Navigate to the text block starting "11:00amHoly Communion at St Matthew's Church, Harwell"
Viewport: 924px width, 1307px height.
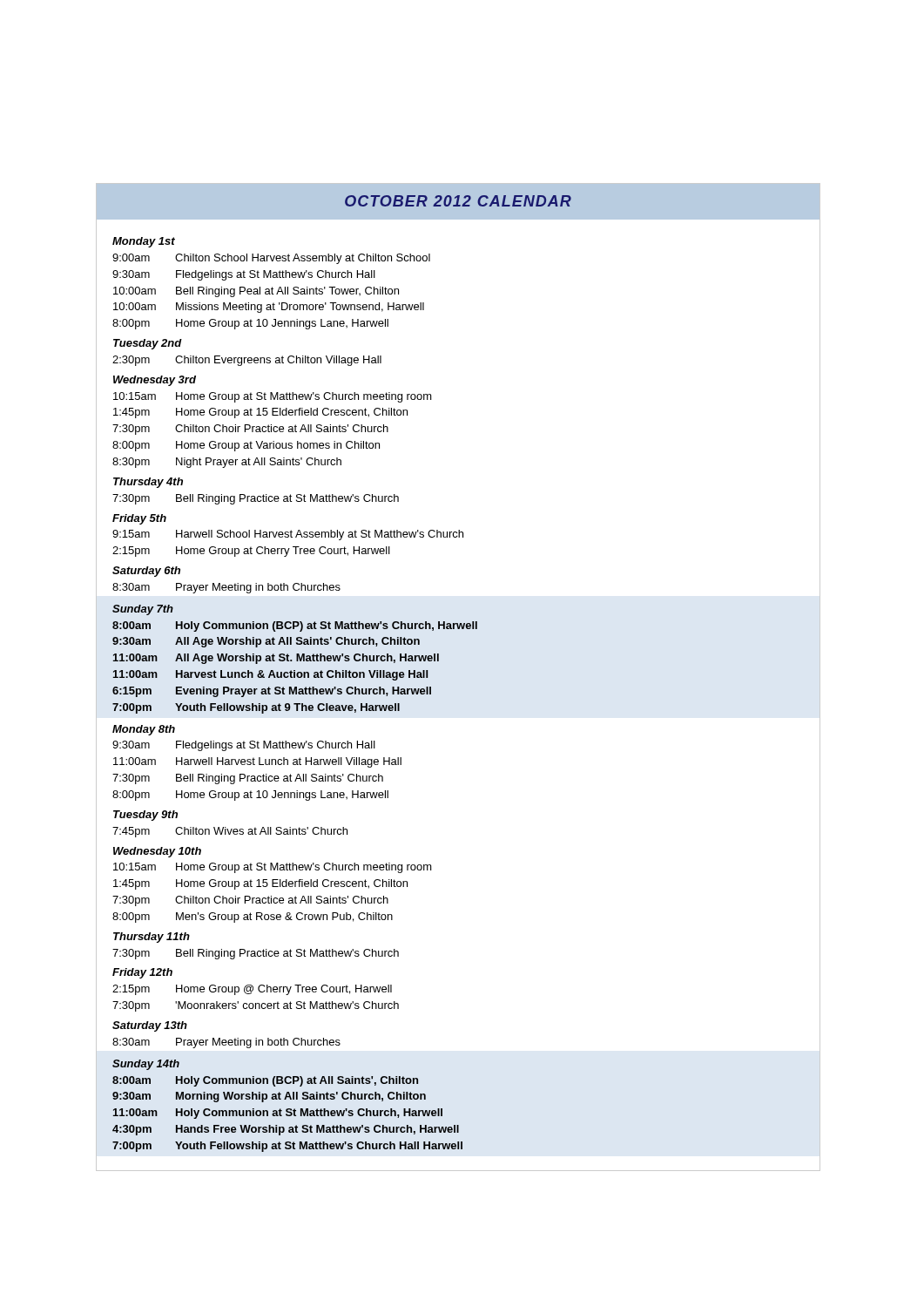[458, 1113]
